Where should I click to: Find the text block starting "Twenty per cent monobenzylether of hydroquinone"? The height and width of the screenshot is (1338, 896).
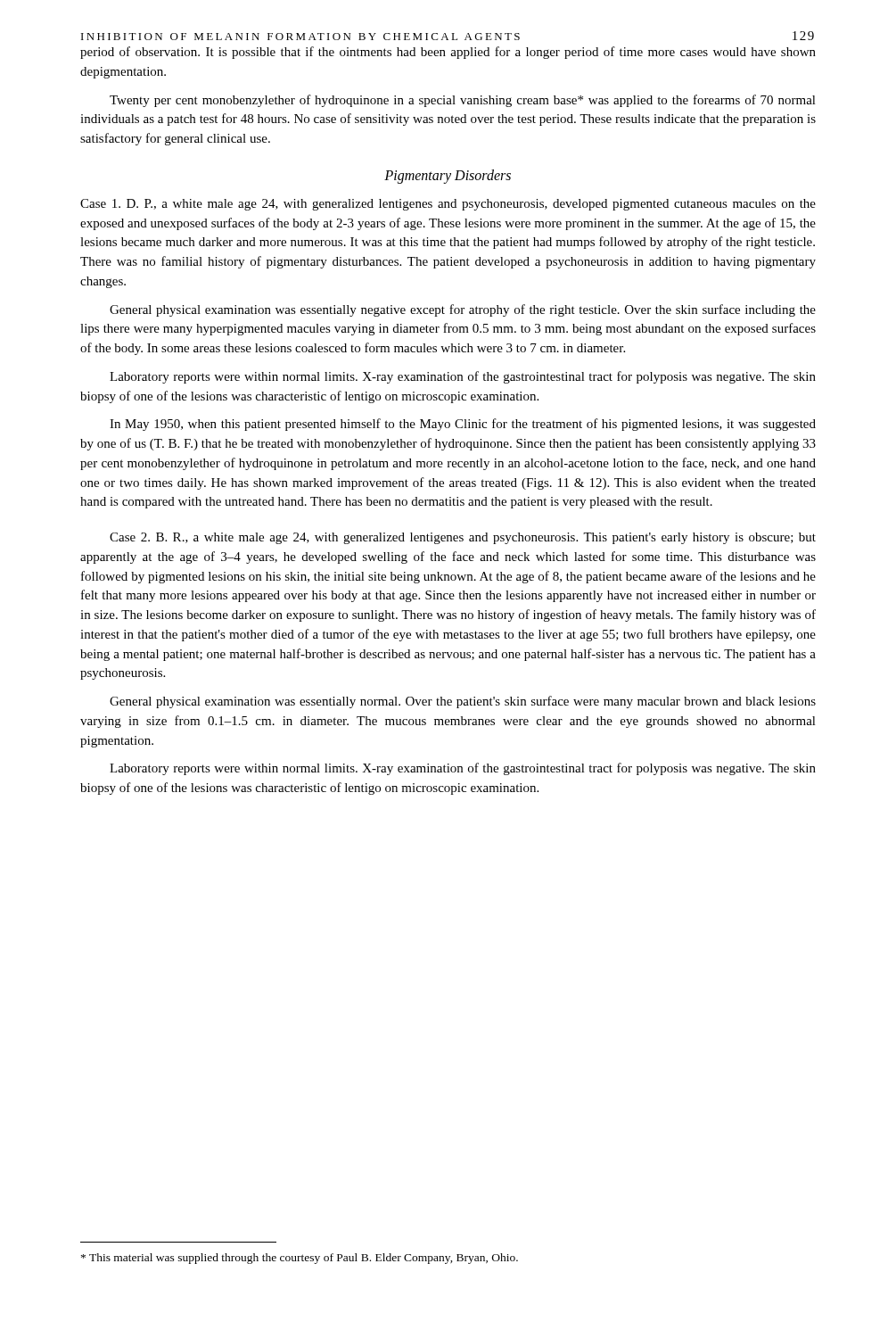[x=448, y=120]
